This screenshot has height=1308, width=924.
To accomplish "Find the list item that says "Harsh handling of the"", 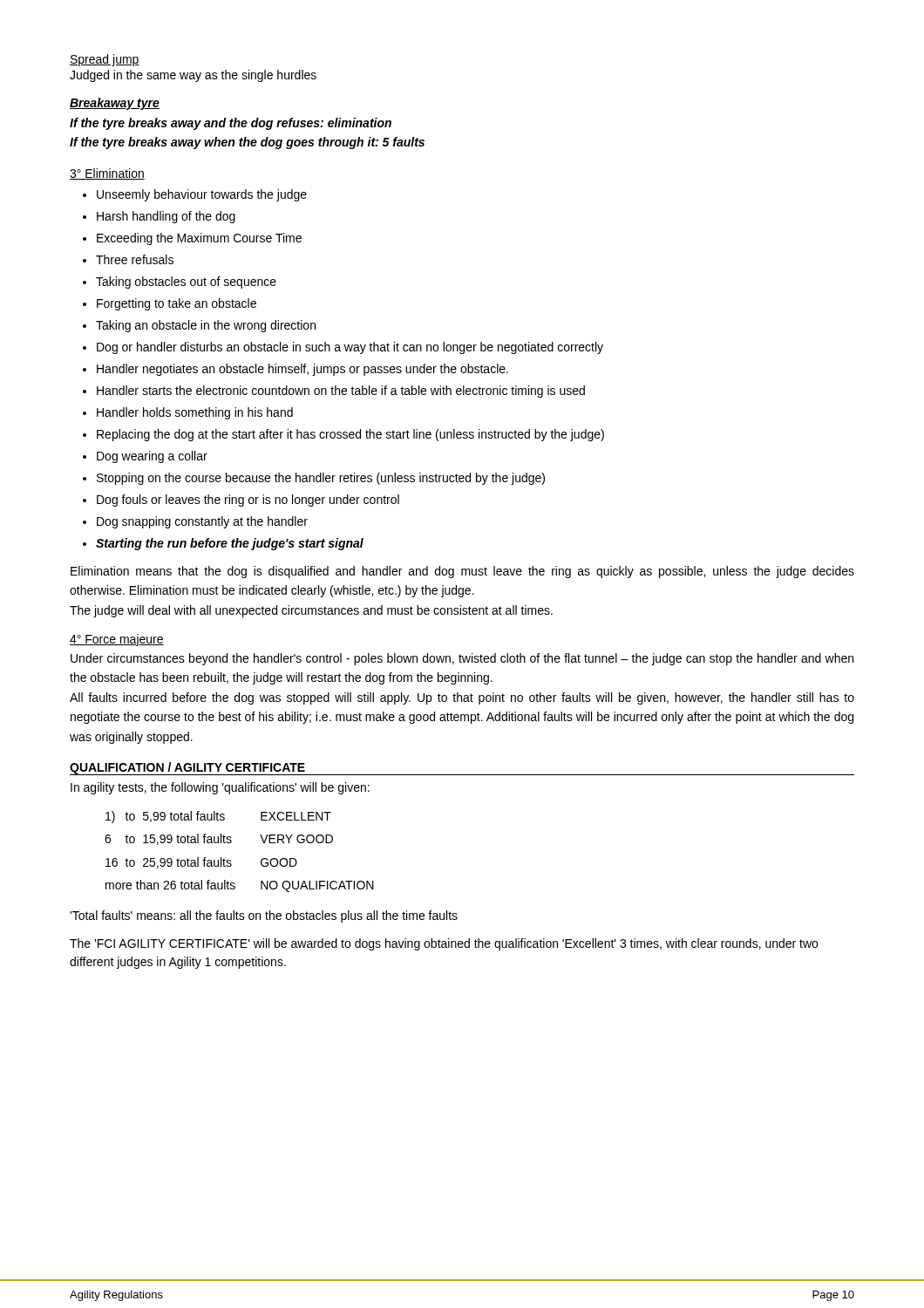I will pos(166,217).
